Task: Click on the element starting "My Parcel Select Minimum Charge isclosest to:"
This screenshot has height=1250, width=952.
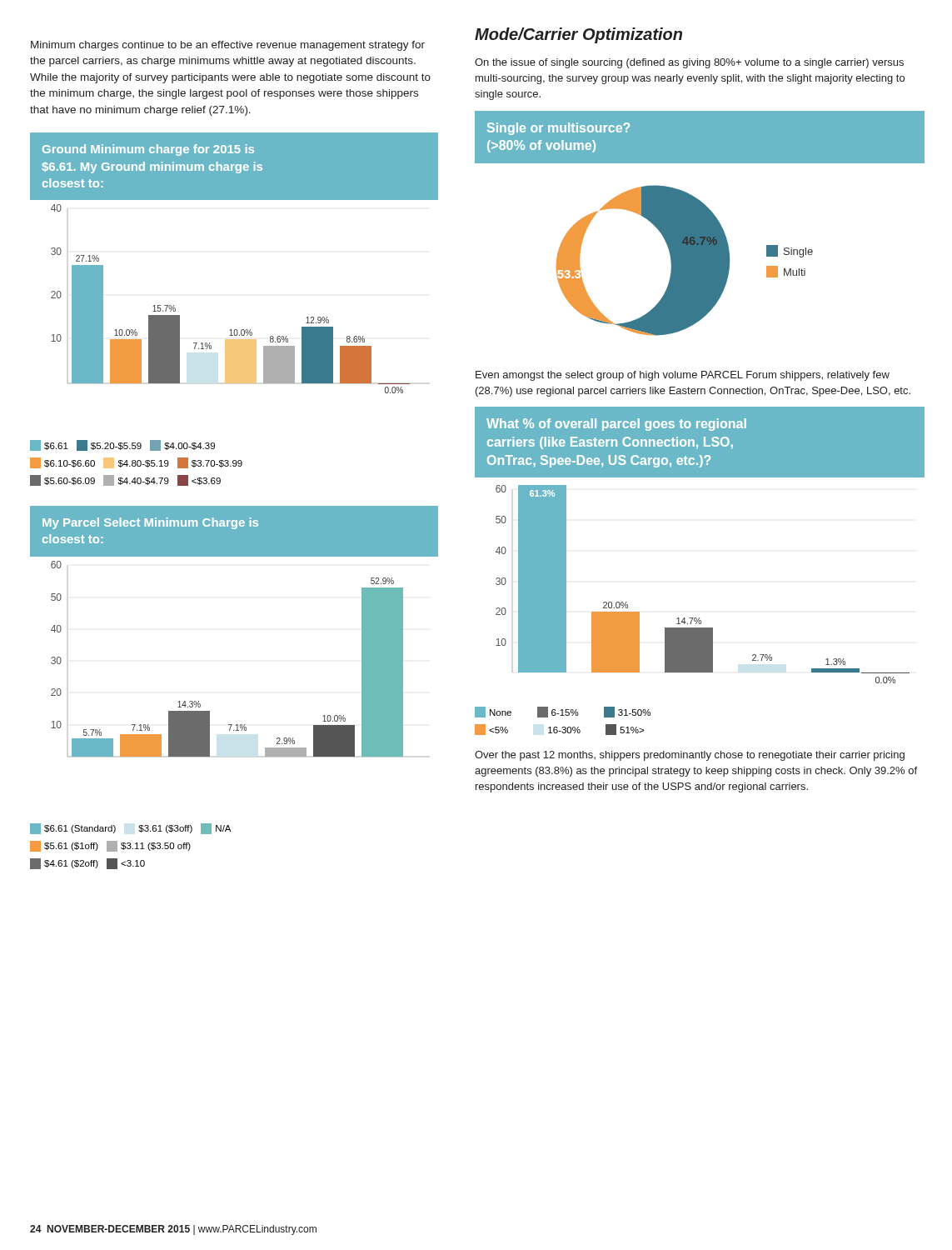Action: (x=234, y=531)
